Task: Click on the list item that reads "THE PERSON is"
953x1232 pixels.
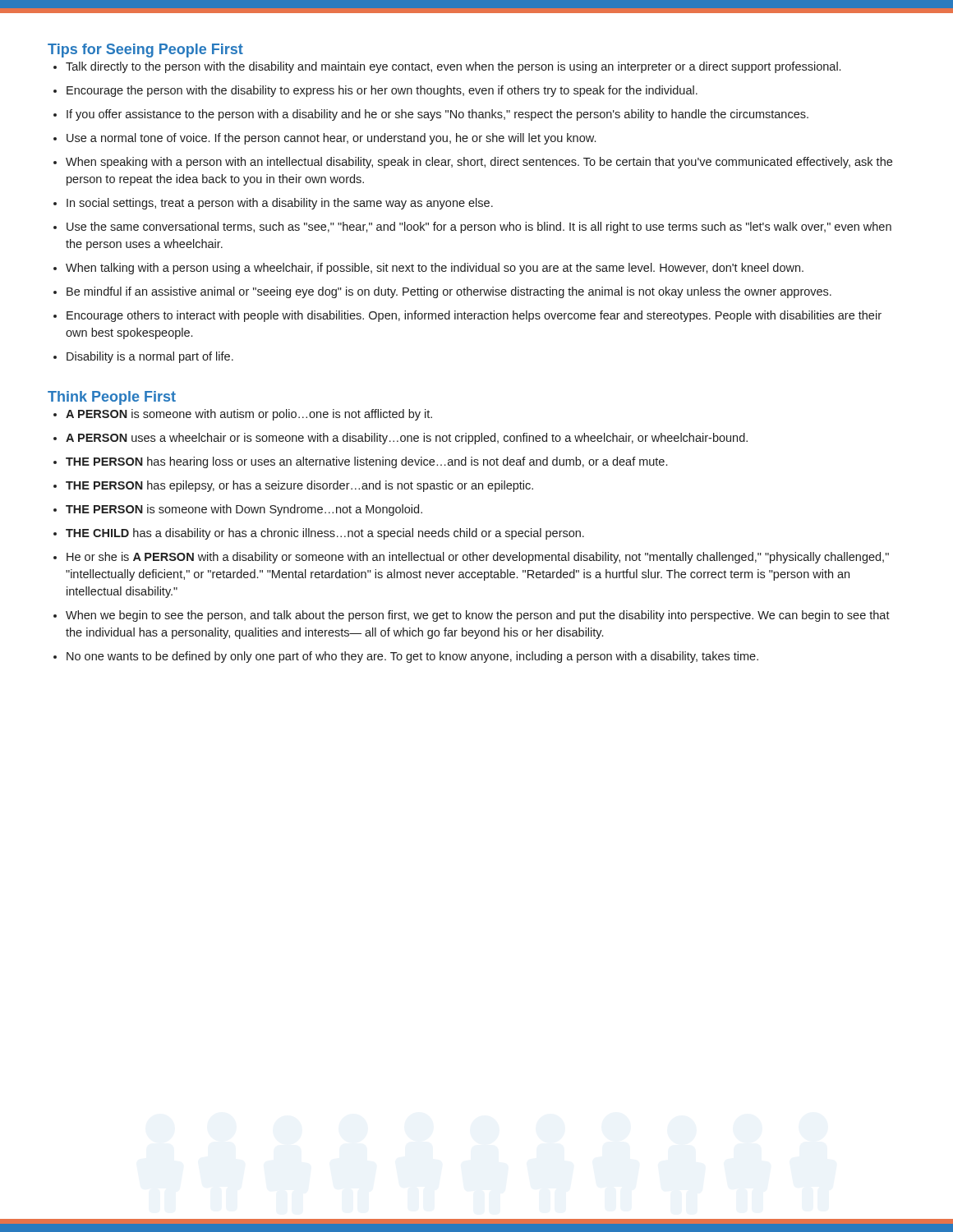Action: coord(238,510)
